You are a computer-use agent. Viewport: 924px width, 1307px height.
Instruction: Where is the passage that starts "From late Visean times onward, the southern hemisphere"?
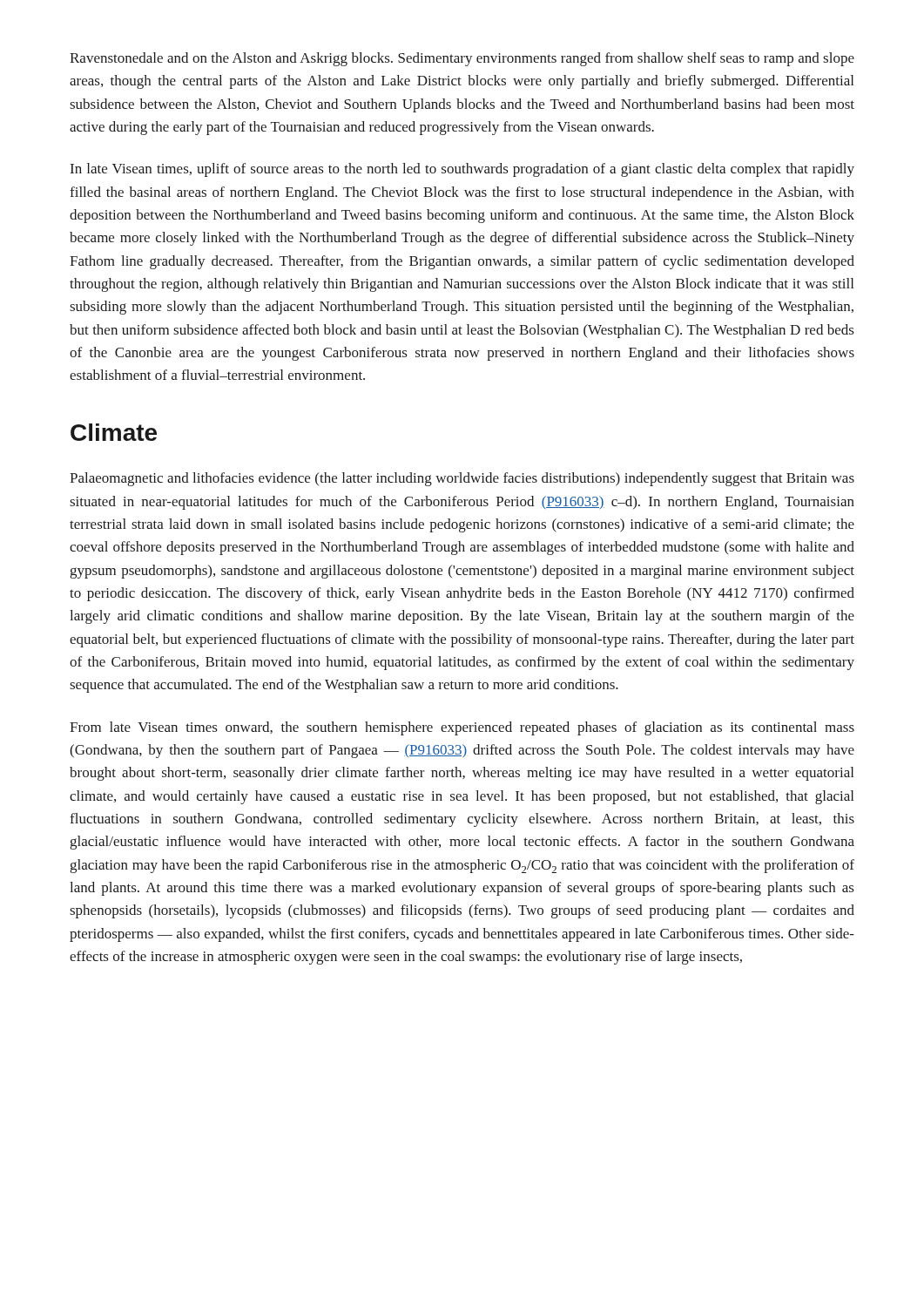[462, 842]
